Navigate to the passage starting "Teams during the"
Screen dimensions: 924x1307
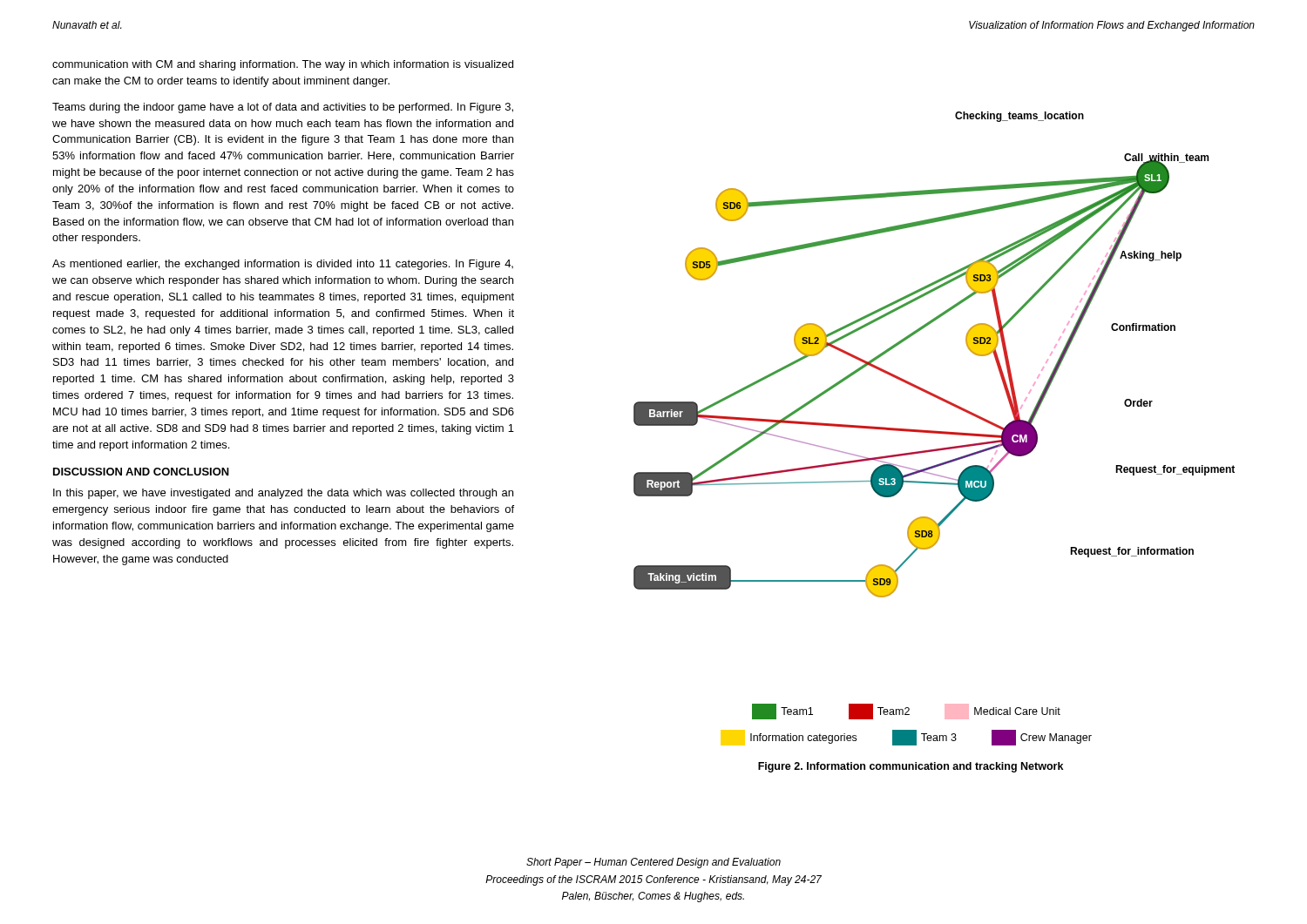coord(283,172)
